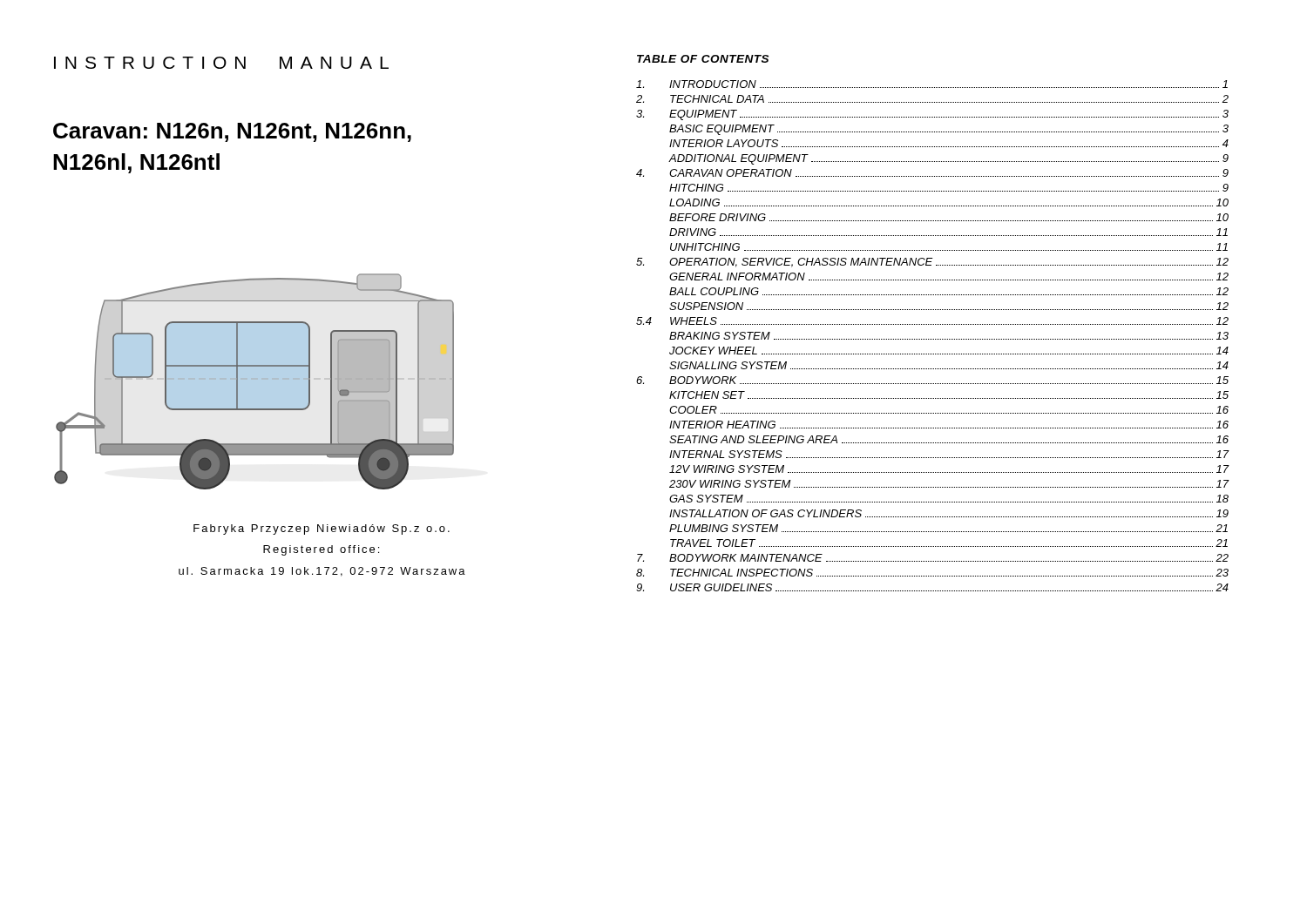This screenshot has height=924, width=1307.
Task: Select the passage starting "8. TECHNICAL INSPECTIONS 23"
Action: pos(932,573)
